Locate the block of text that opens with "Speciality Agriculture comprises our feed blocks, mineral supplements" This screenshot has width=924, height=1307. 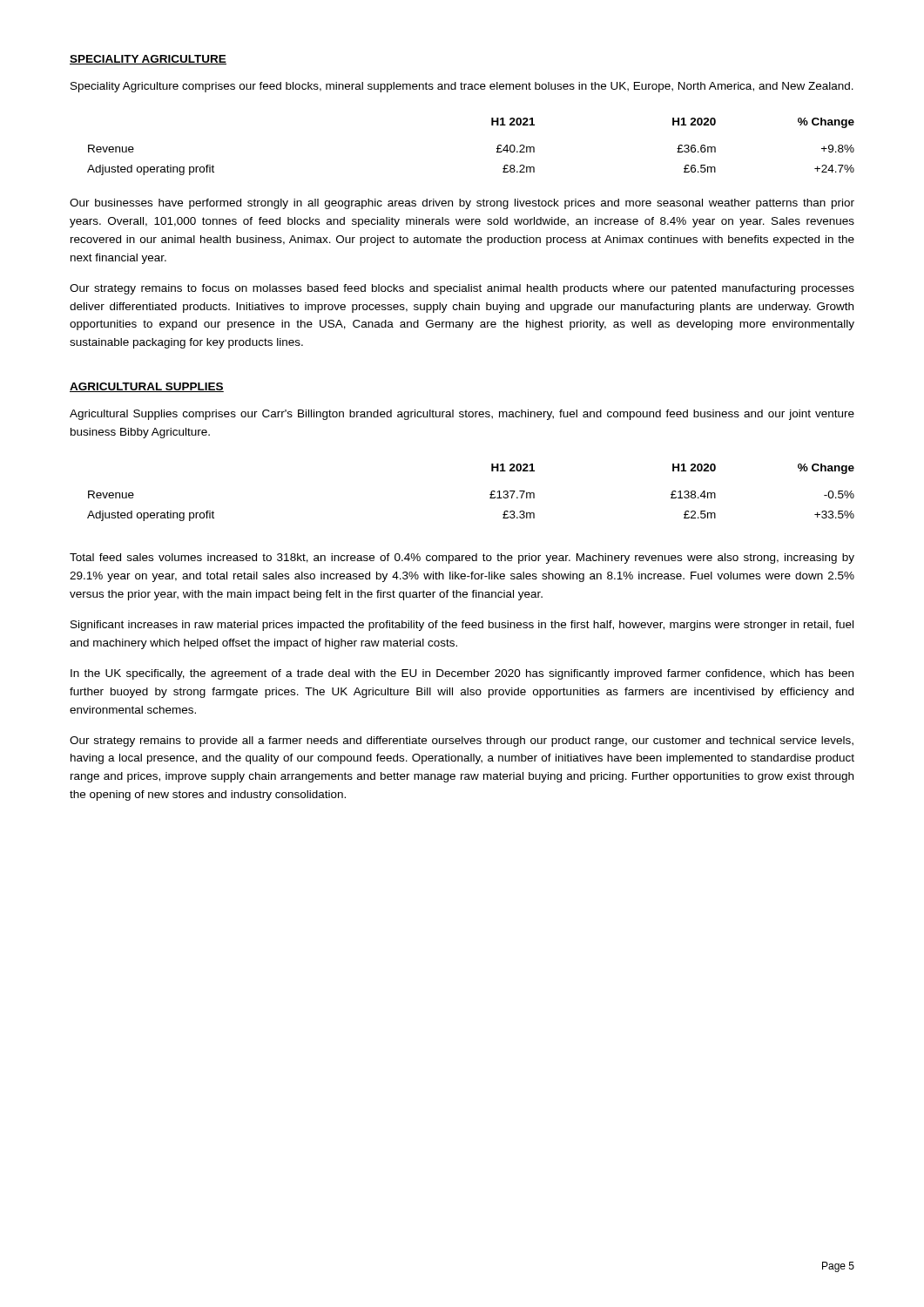tap(462, 86)
